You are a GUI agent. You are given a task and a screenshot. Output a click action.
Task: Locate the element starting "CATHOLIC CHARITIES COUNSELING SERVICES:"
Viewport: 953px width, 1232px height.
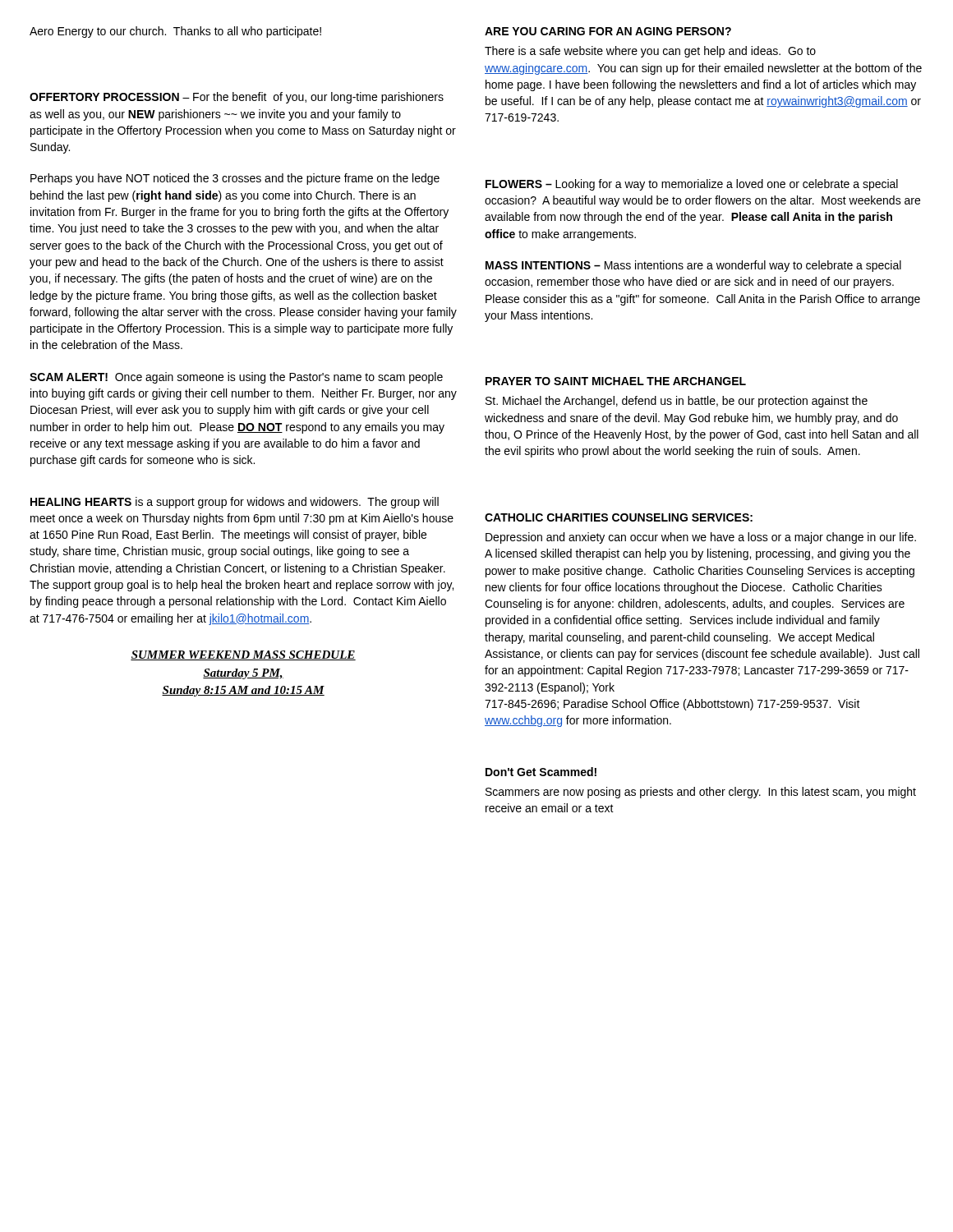tap(619, 517)
